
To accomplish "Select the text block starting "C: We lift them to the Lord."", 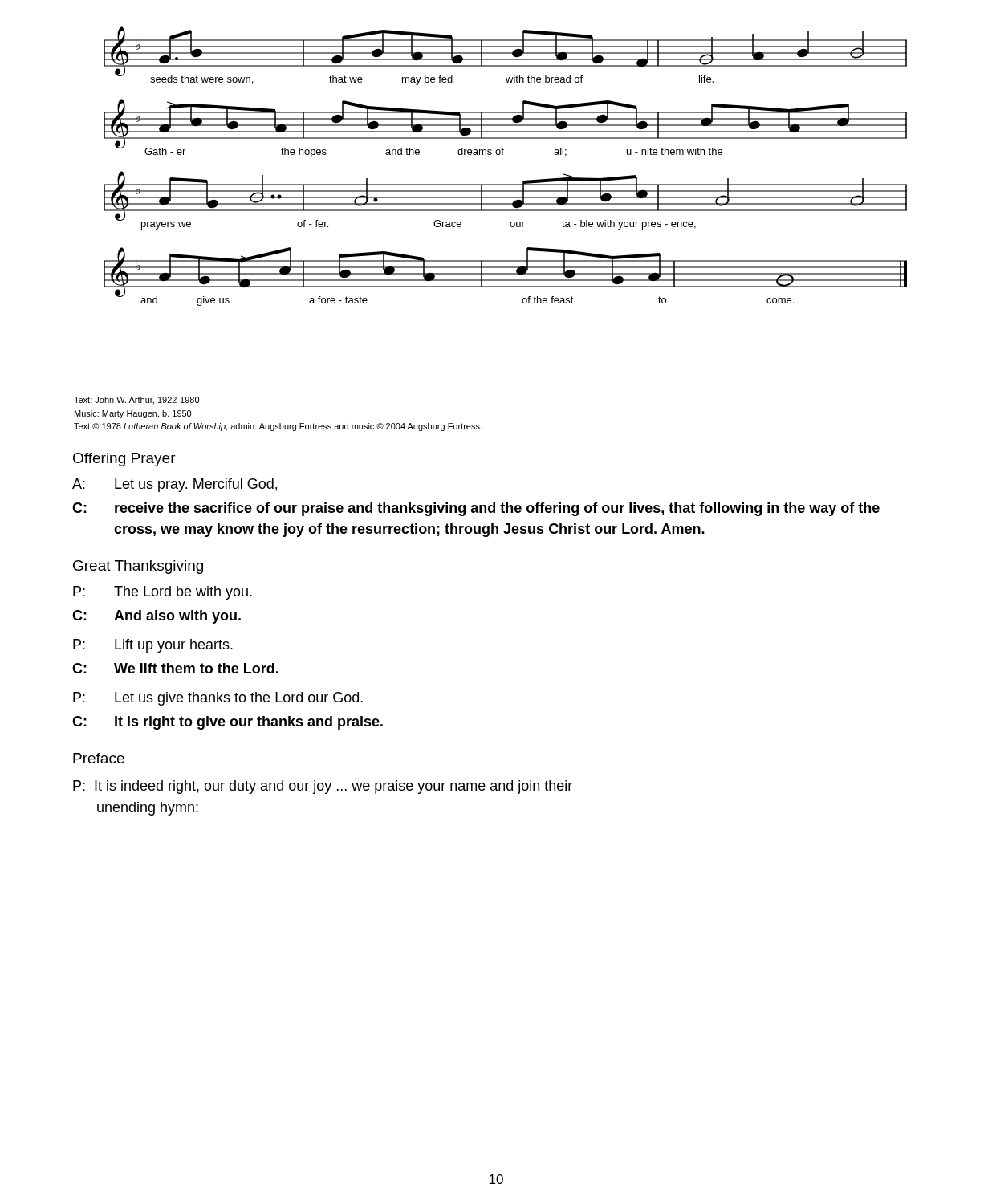I will click(176, 669).
